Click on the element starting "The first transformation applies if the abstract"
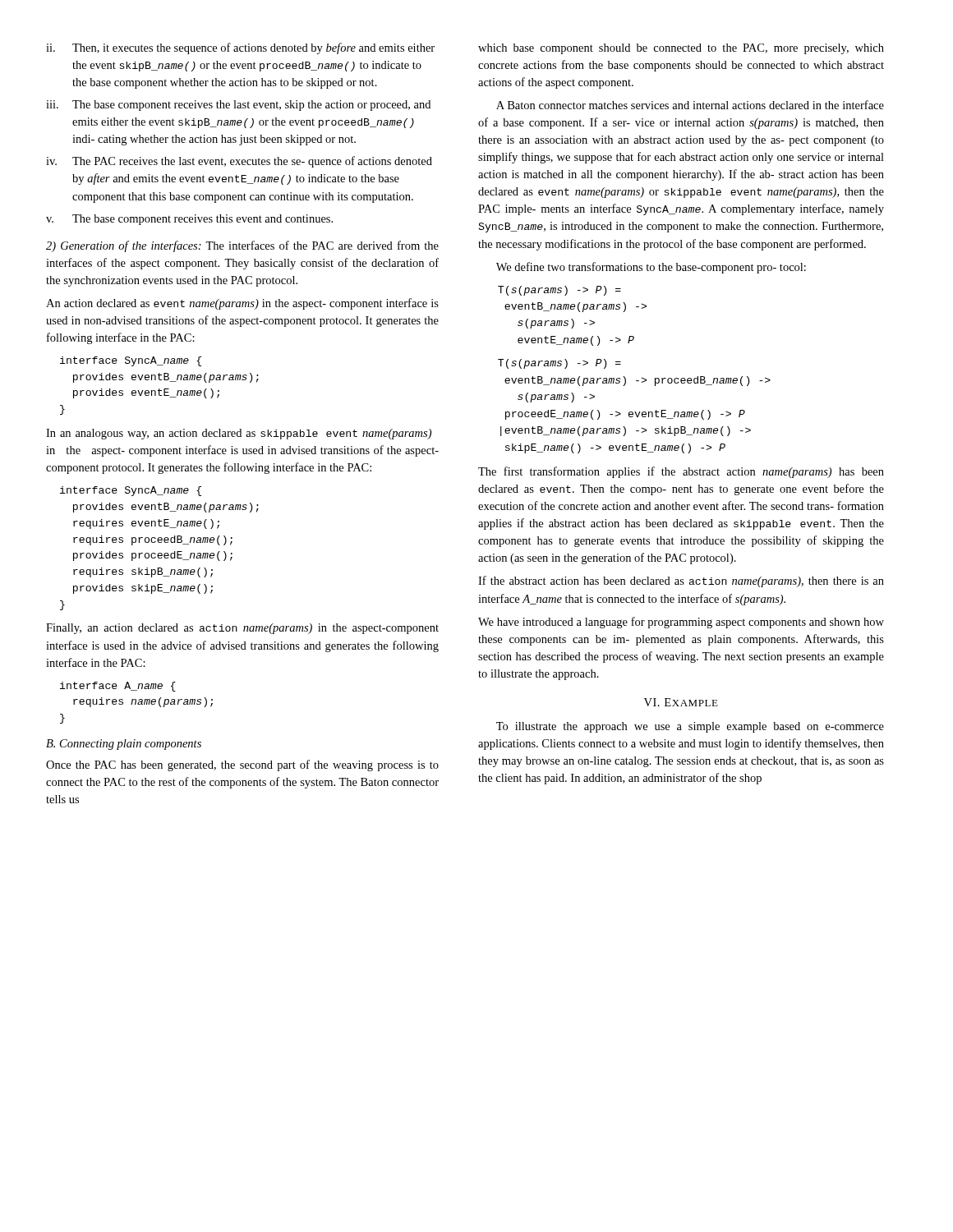This screenshot has height=1232, width=953. point(681,515)
